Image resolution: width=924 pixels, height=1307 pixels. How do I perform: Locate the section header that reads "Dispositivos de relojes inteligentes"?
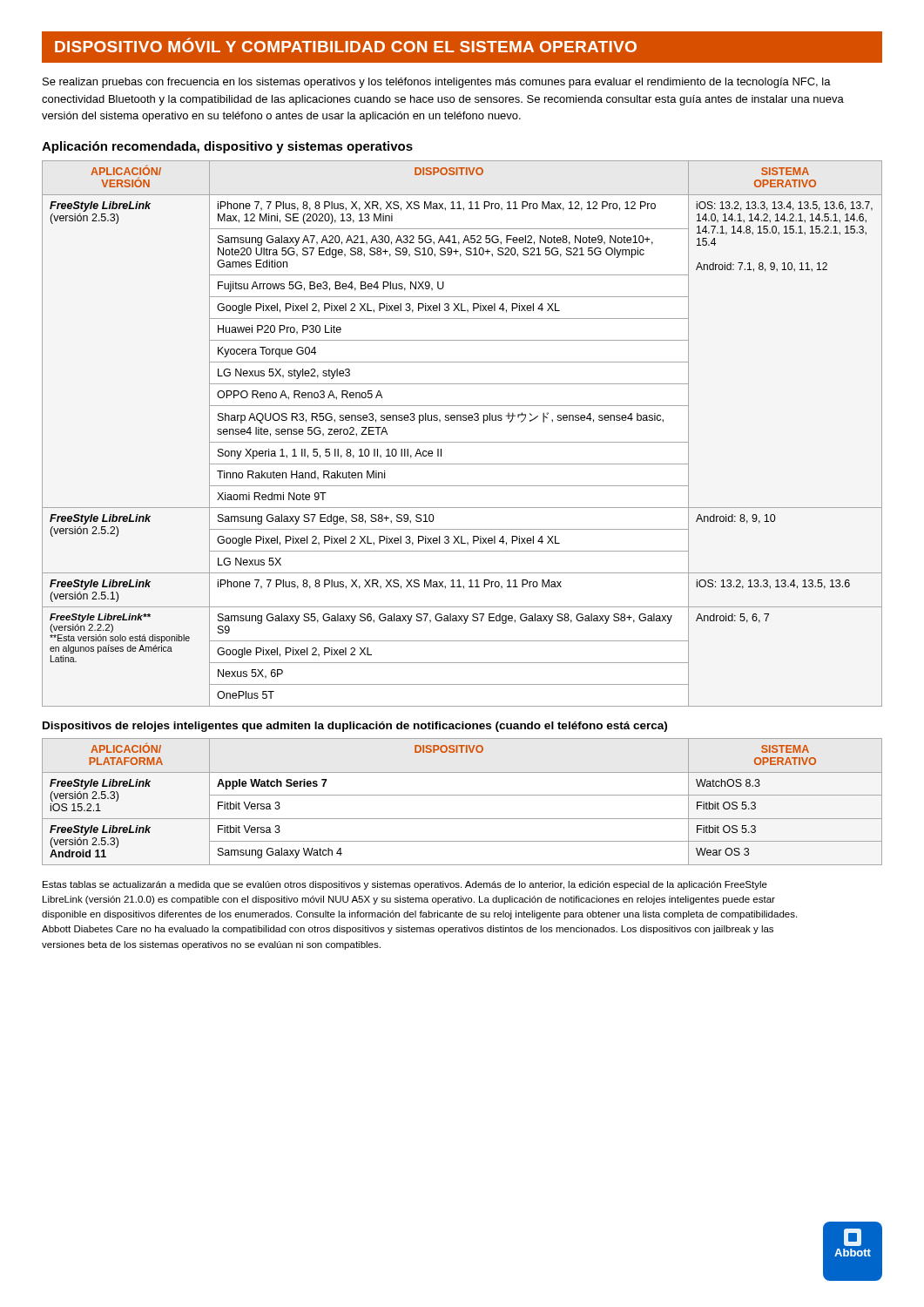point(355,725)
